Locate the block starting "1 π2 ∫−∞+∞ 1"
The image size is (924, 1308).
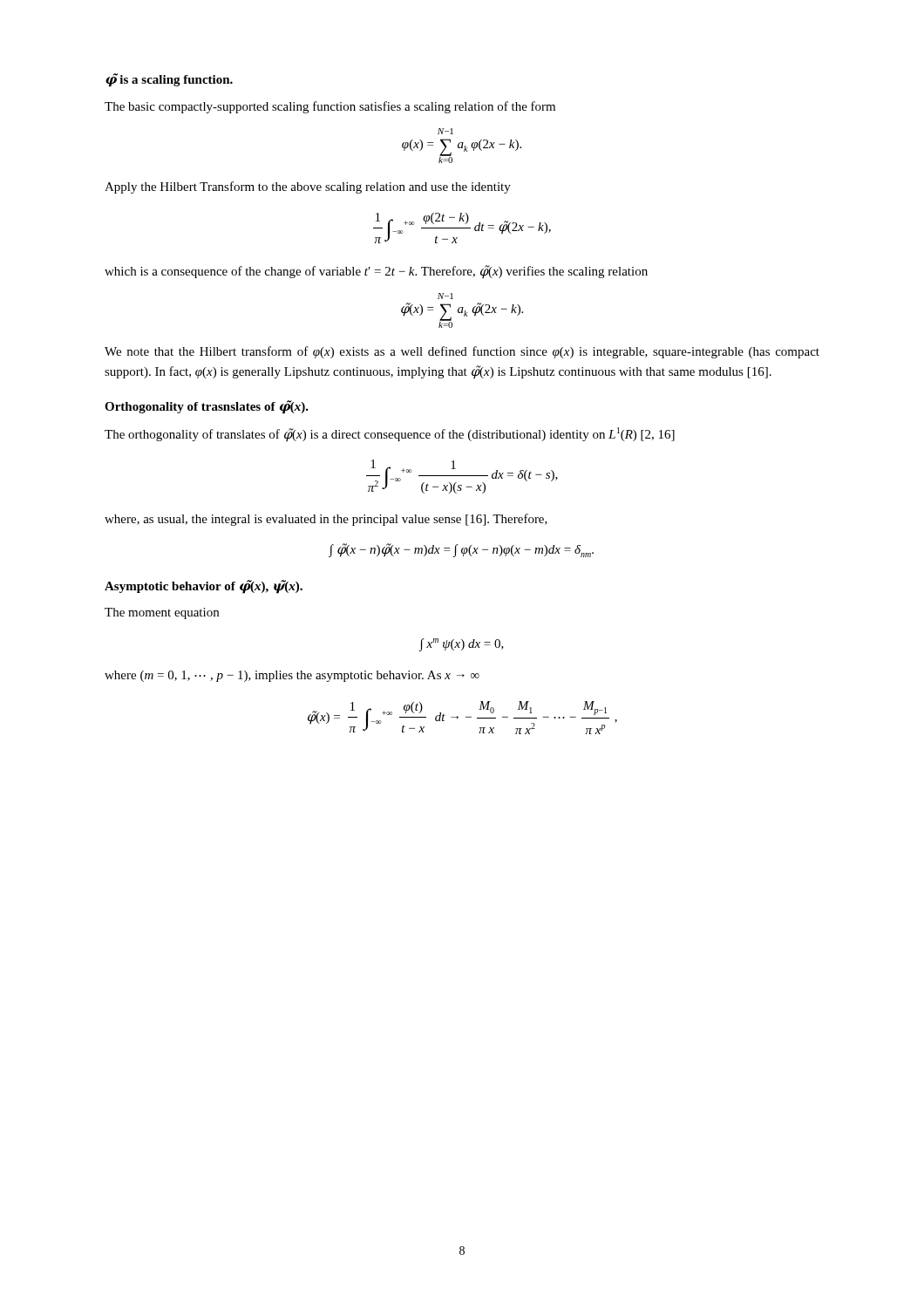click(x=462, y=476)
